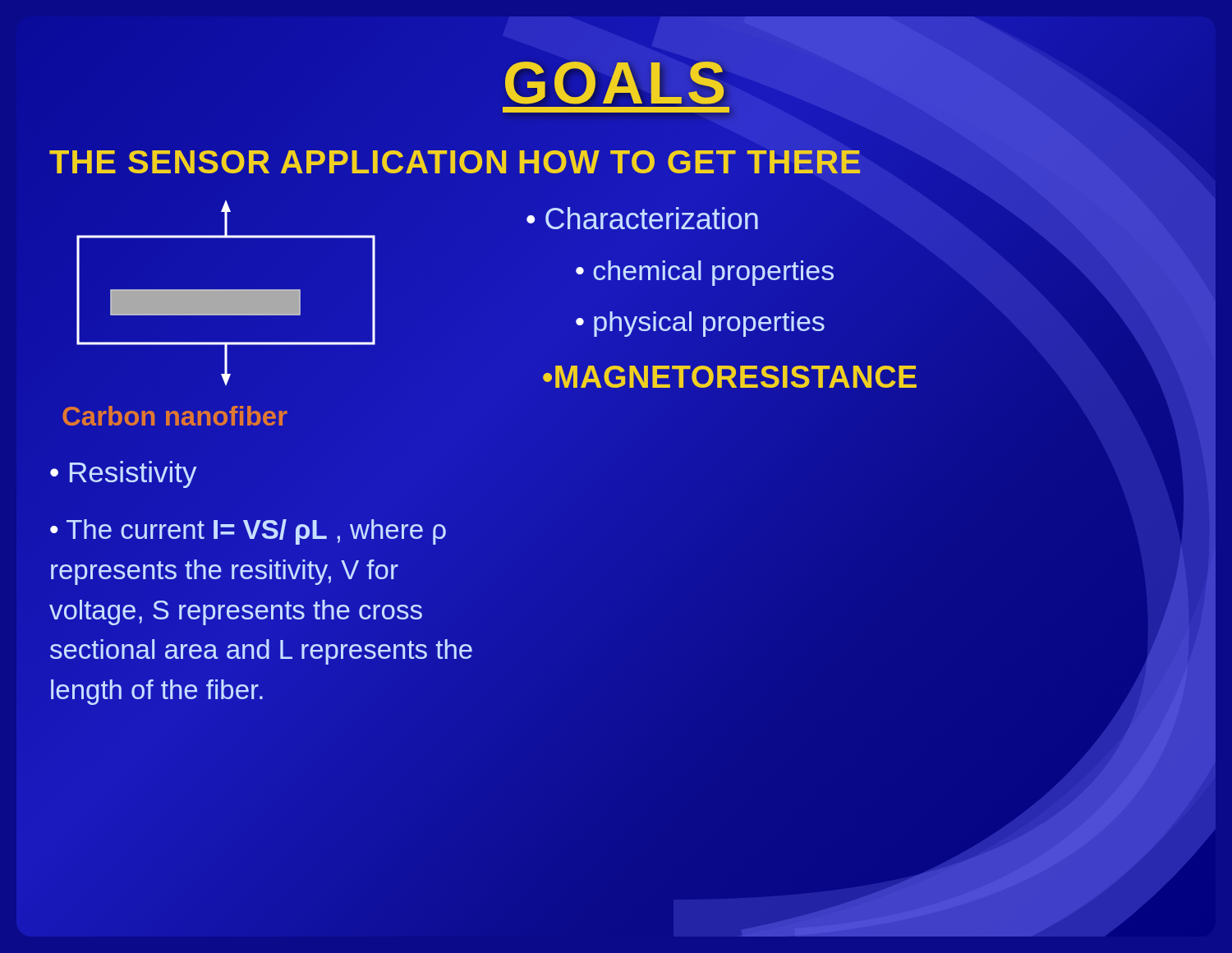Click the caption

coord(175,416)
